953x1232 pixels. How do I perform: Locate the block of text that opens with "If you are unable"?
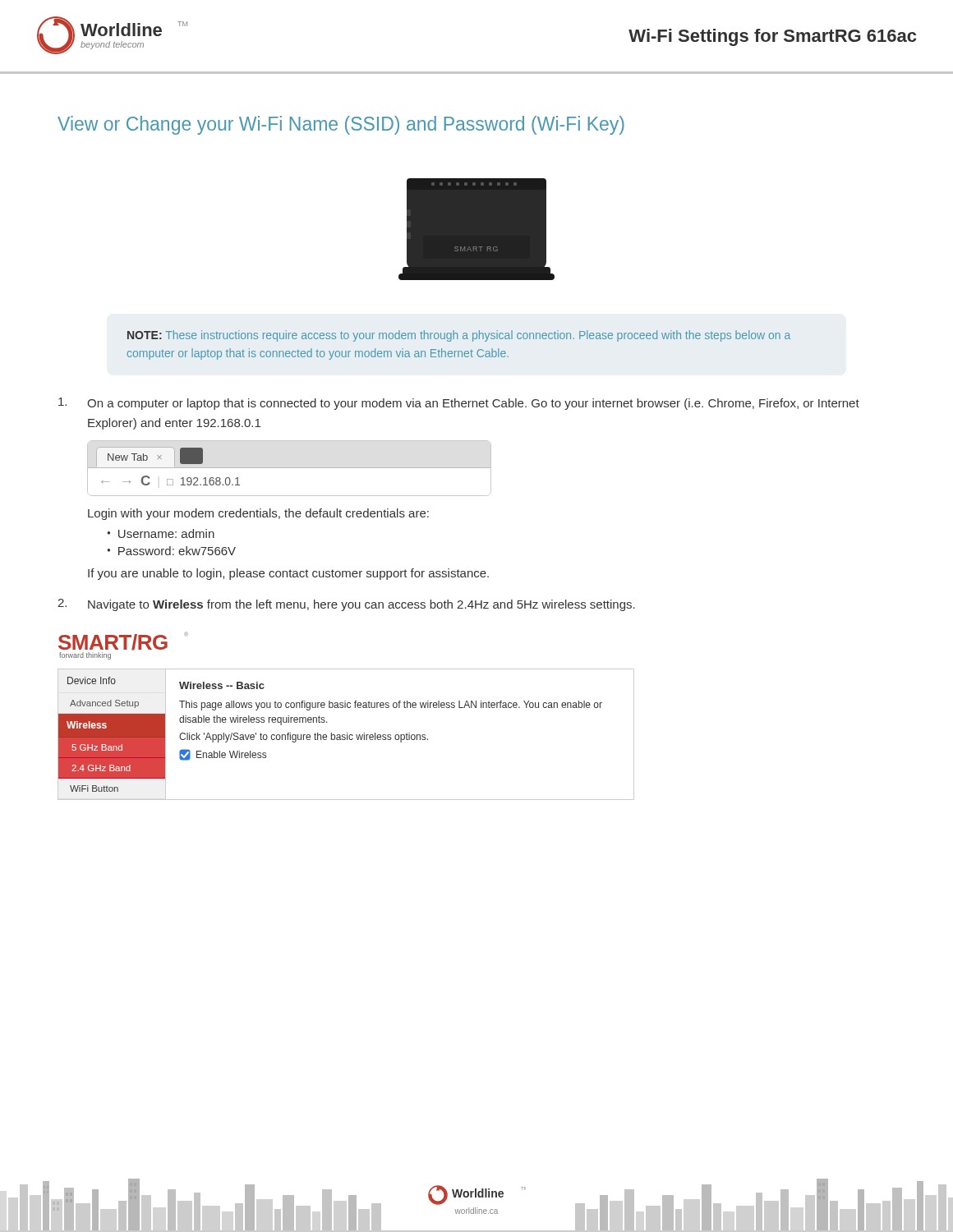(x=288, y=573)
